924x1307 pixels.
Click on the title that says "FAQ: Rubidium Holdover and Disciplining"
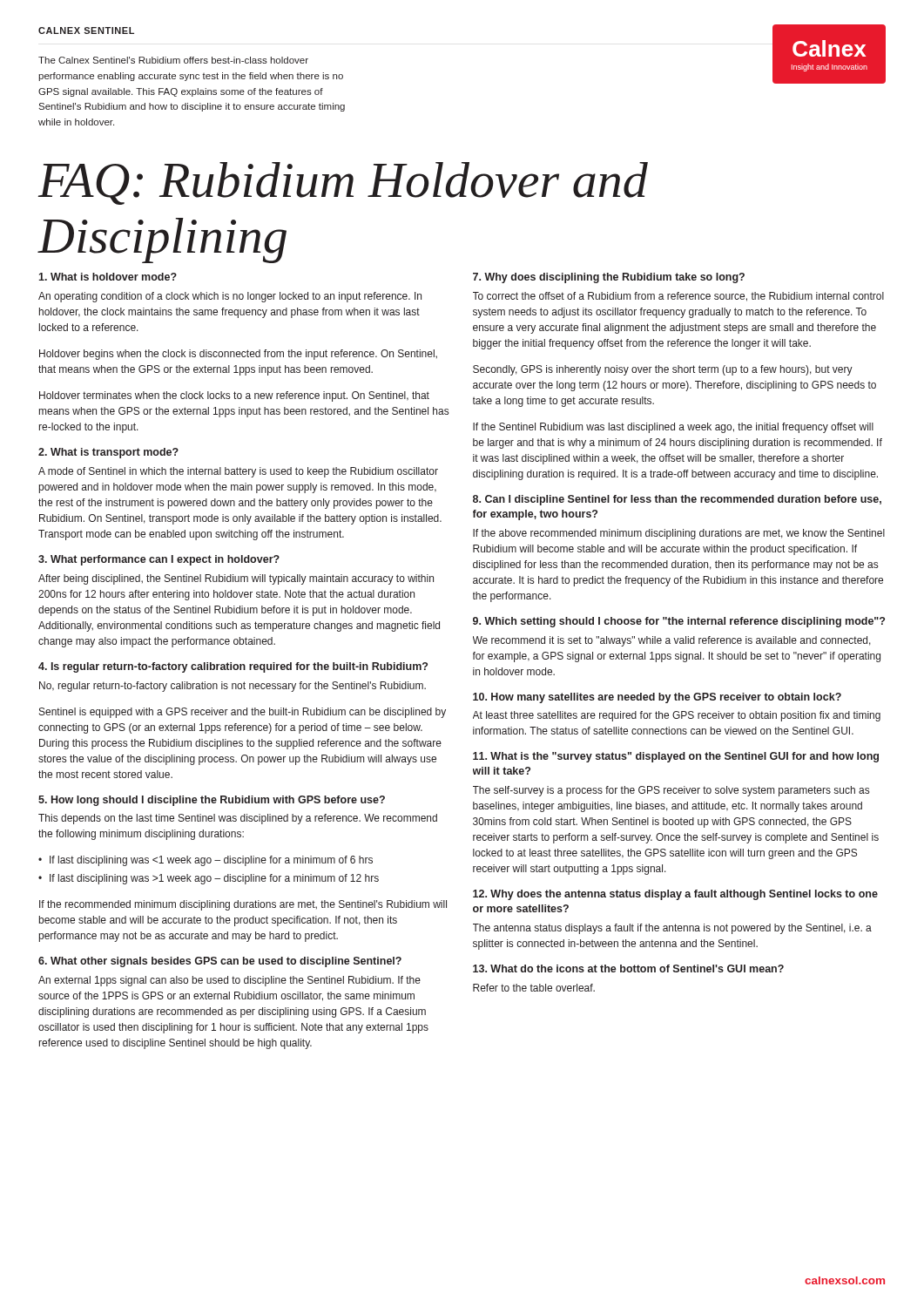coord(462,208)
